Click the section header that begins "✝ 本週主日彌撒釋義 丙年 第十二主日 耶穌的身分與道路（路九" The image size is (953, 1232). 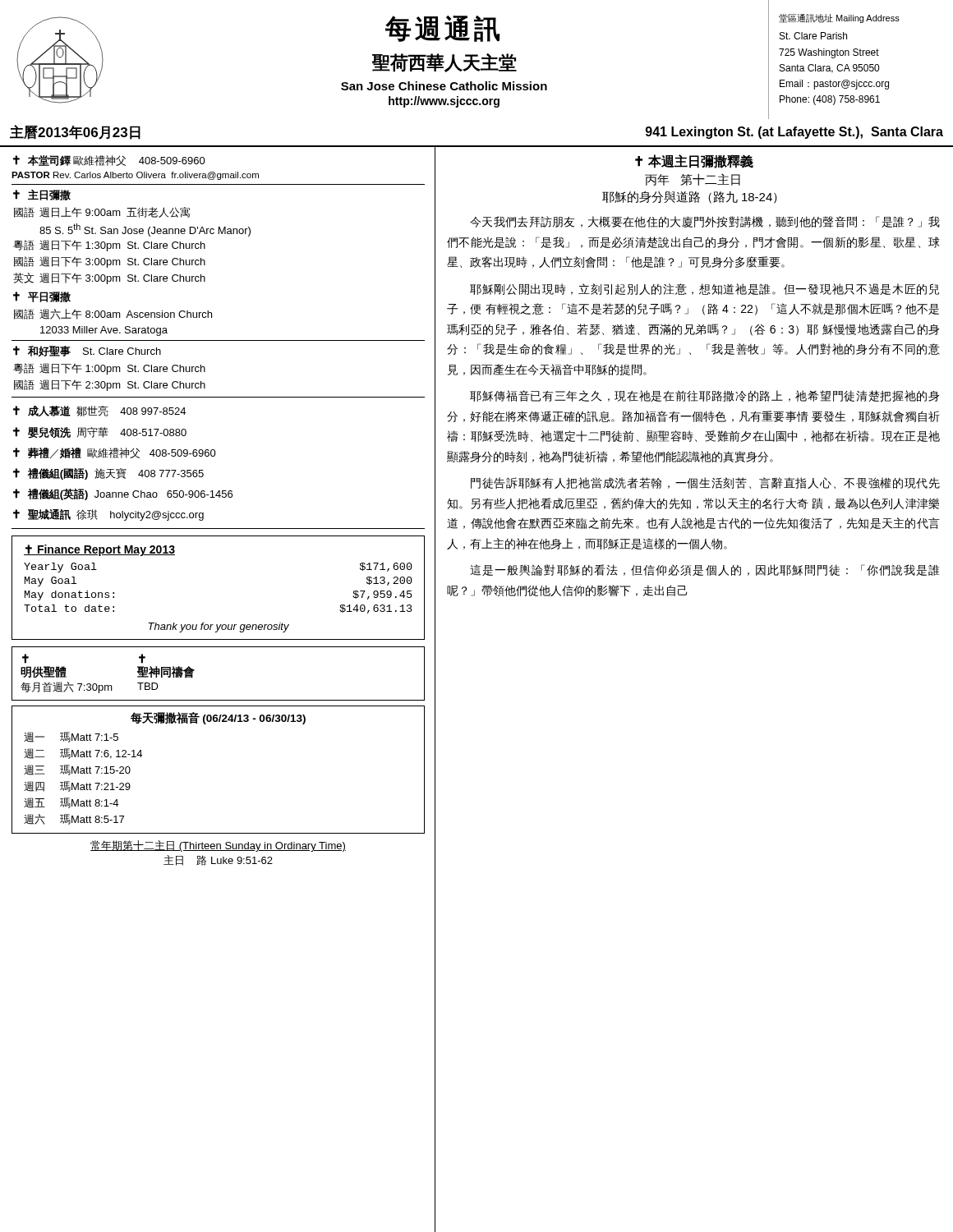[693, 180]
